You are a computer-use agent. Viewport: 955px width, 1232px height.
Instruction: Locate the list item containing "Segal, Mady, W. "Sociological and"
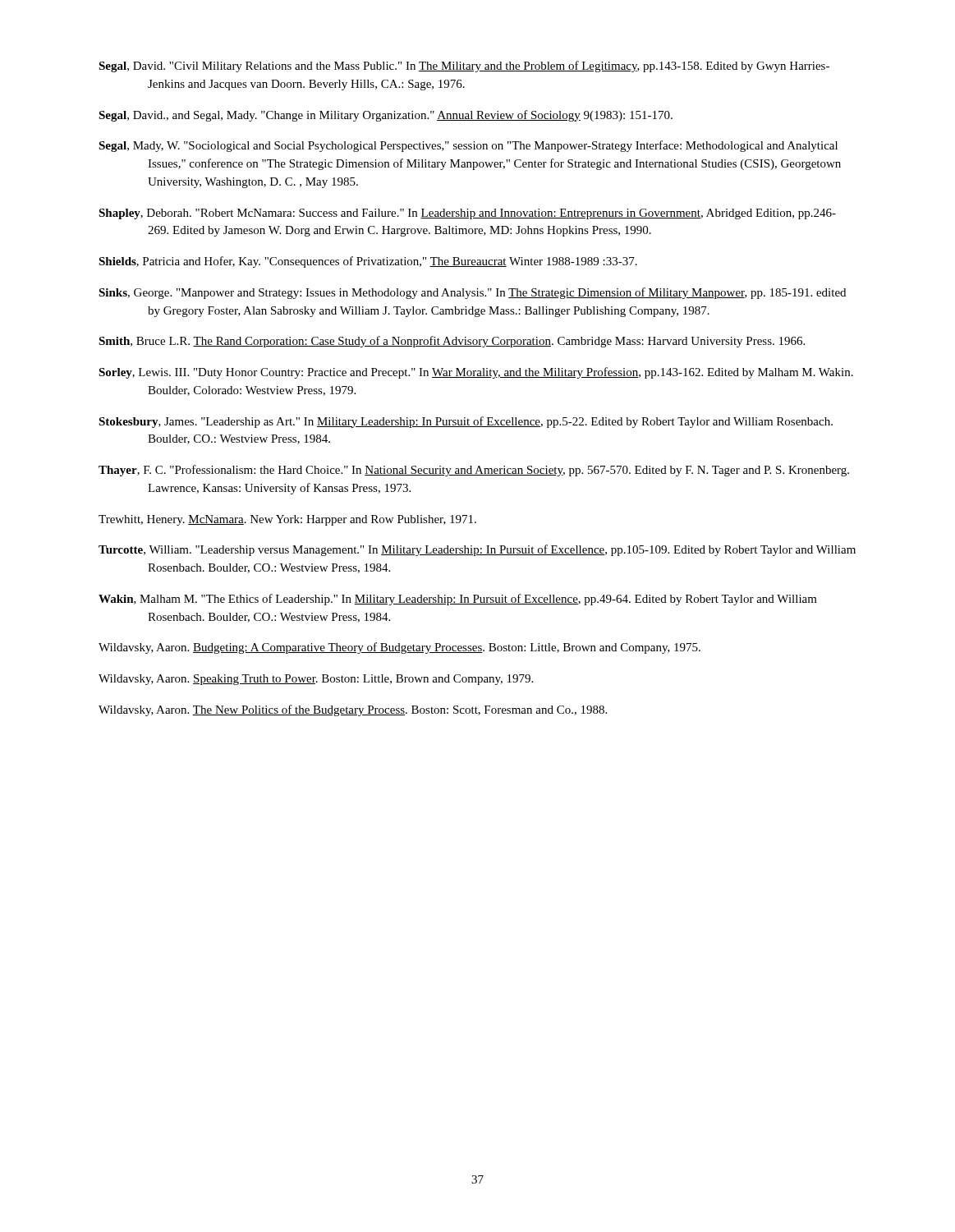point(470,163)
